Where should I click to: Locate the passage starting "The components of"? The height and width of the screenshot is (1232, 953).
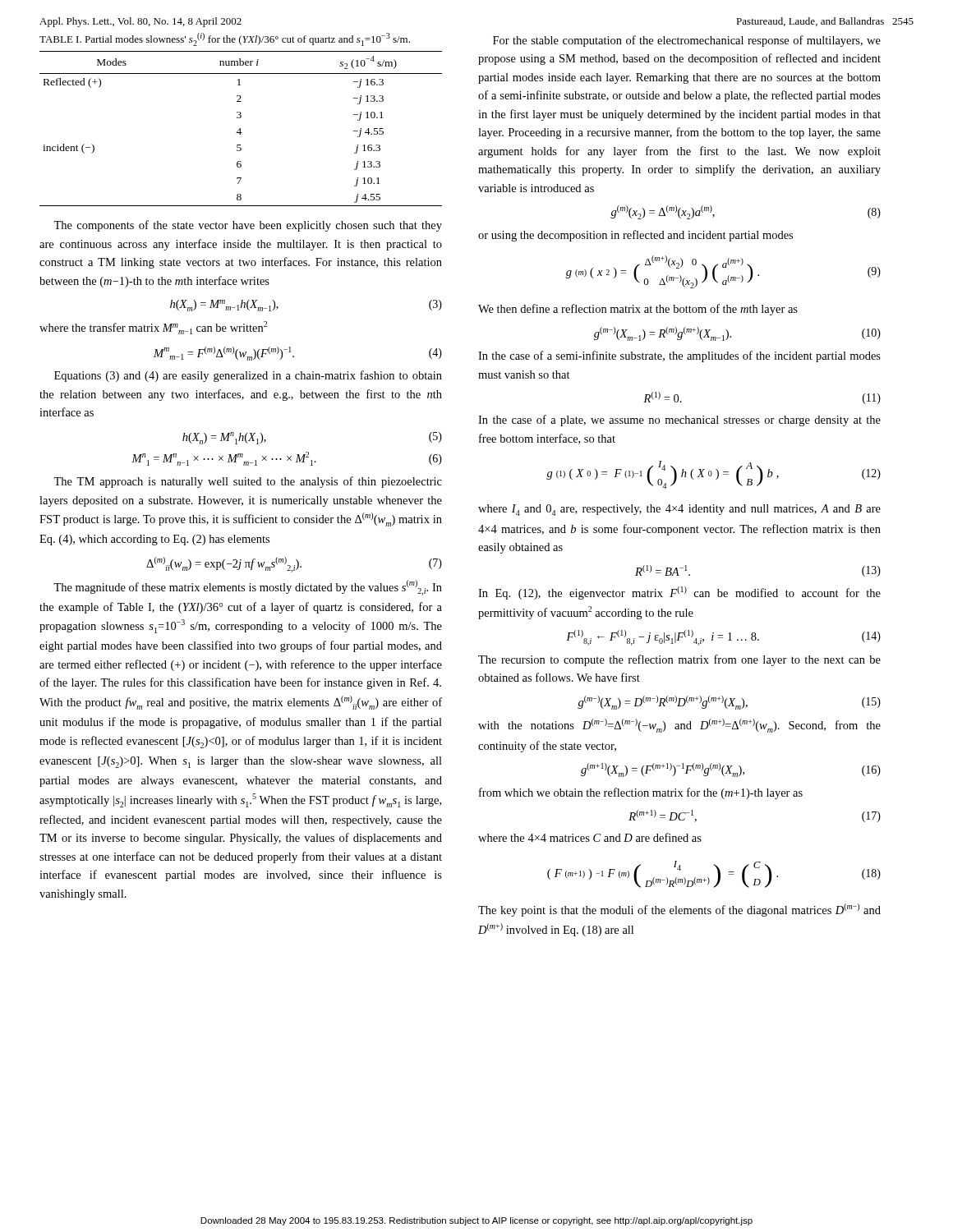pos(241,253)
